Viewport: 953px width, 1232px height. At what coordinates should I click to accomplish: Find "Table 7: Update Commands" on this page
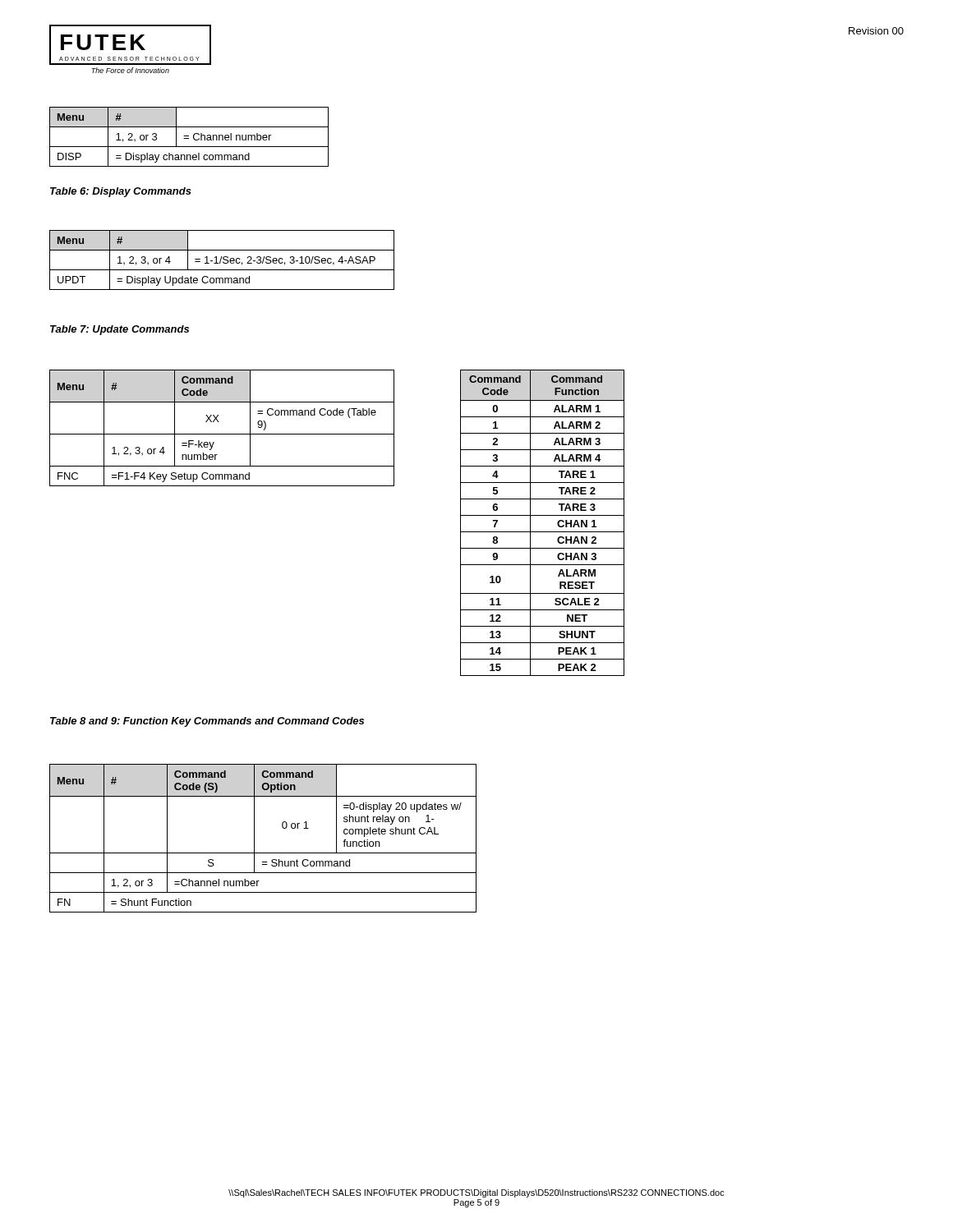tap(119, 329)
